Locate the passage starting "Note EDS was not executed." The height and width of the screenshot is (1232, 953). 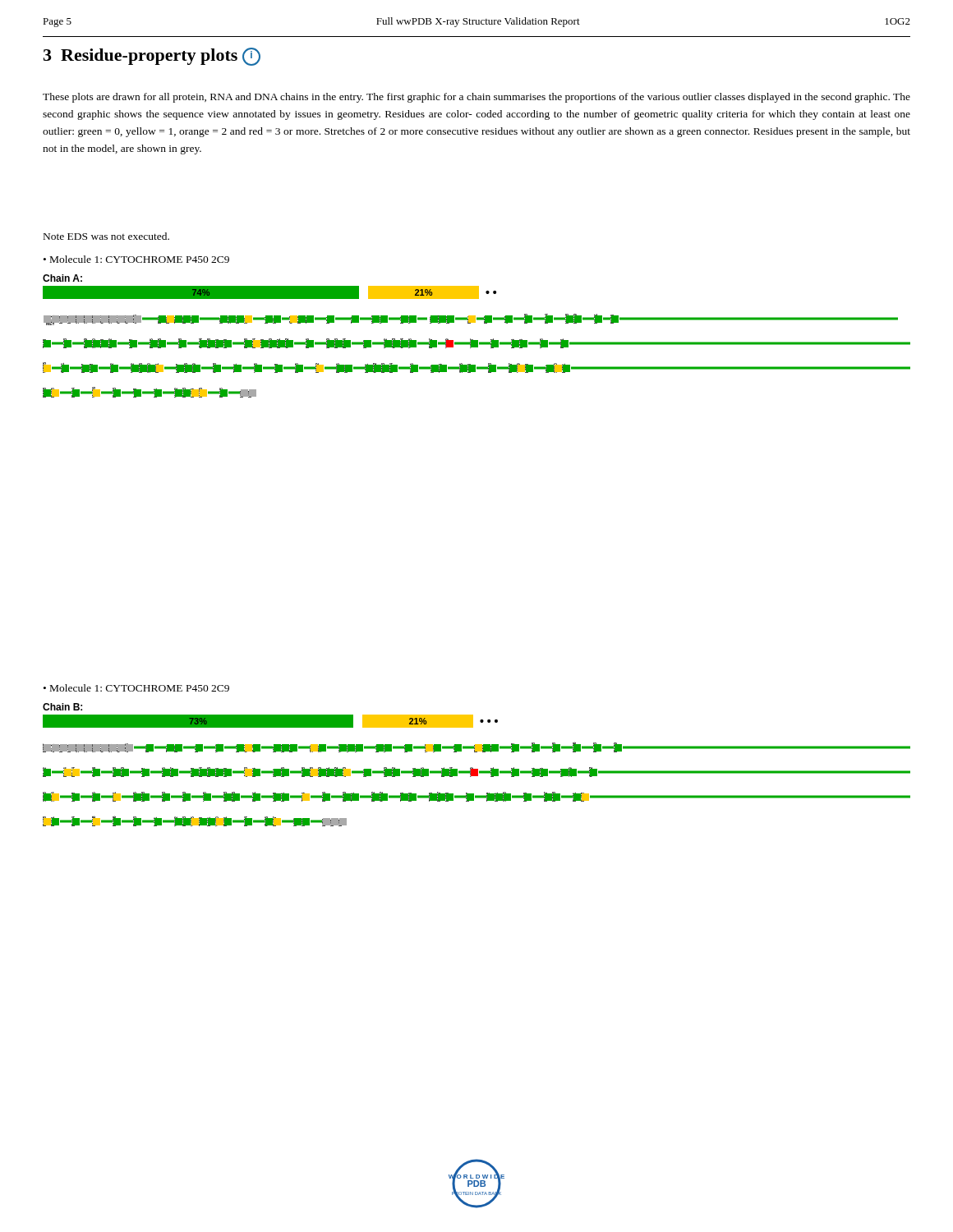point(106,236)
